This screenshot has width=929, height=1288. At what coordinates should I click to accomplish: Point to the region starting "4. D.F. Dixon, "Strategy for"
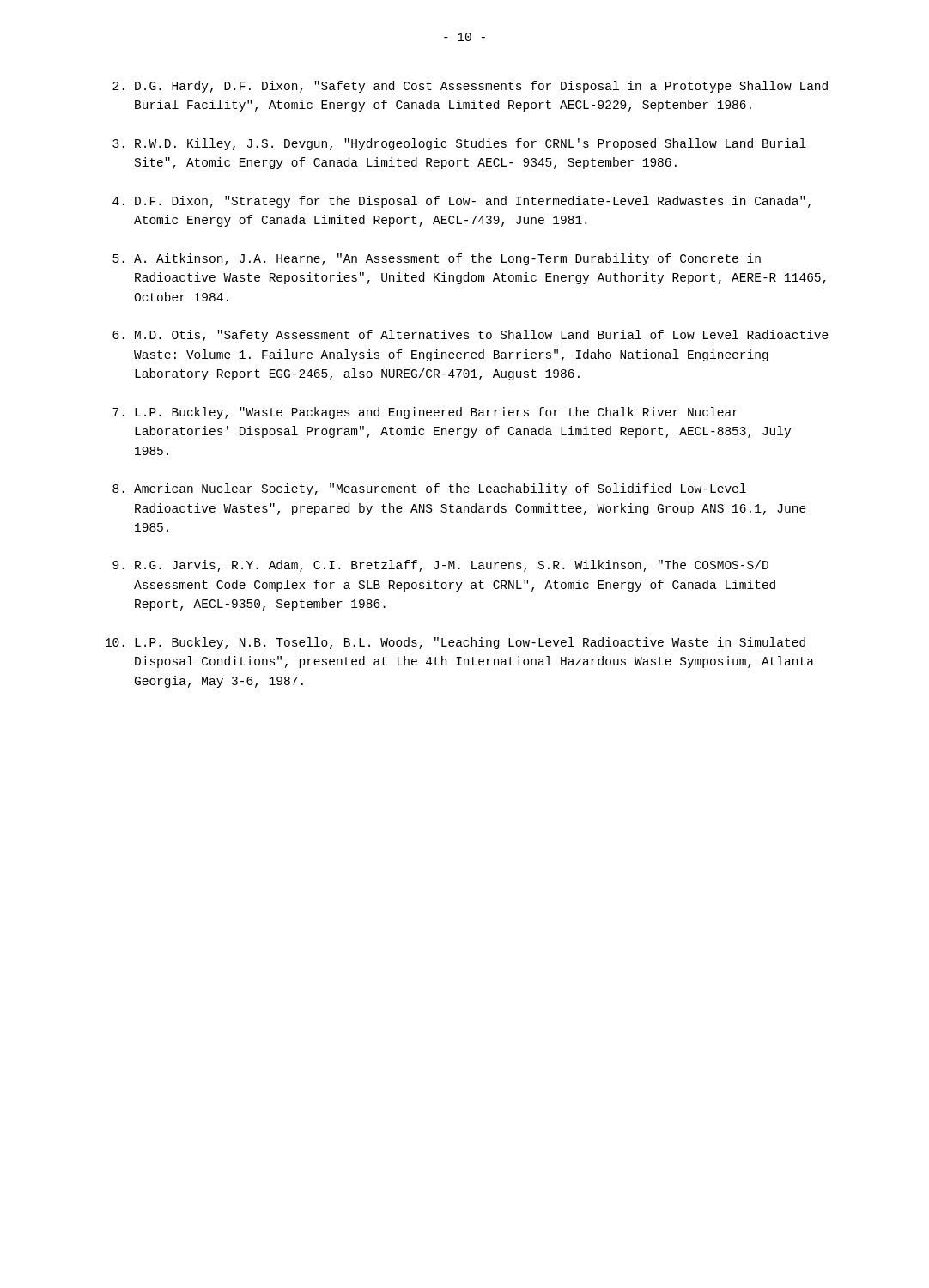point(464,211)
